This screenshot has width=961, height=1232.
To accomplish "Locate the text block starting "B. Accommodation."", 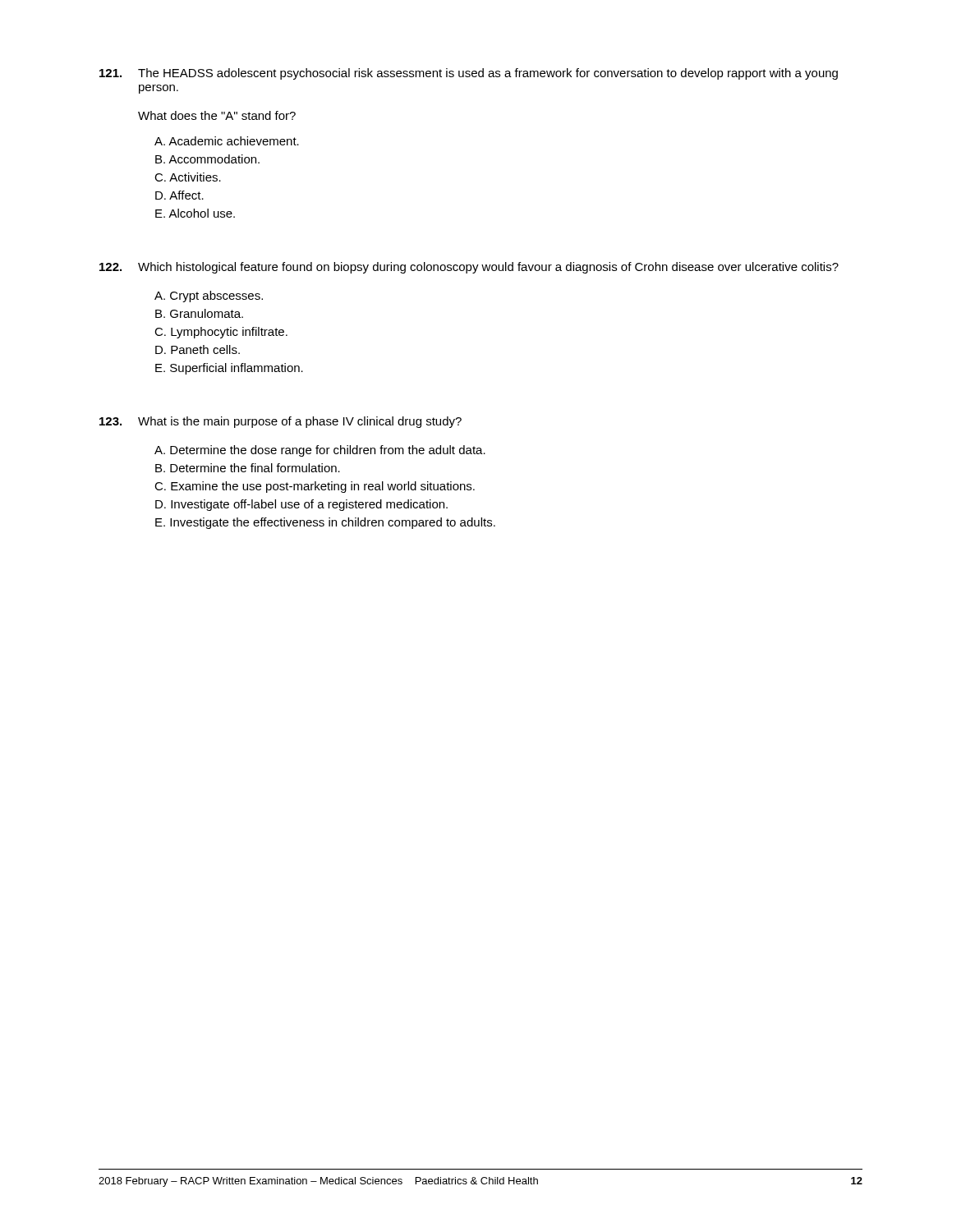I will (x=207, y=159).
